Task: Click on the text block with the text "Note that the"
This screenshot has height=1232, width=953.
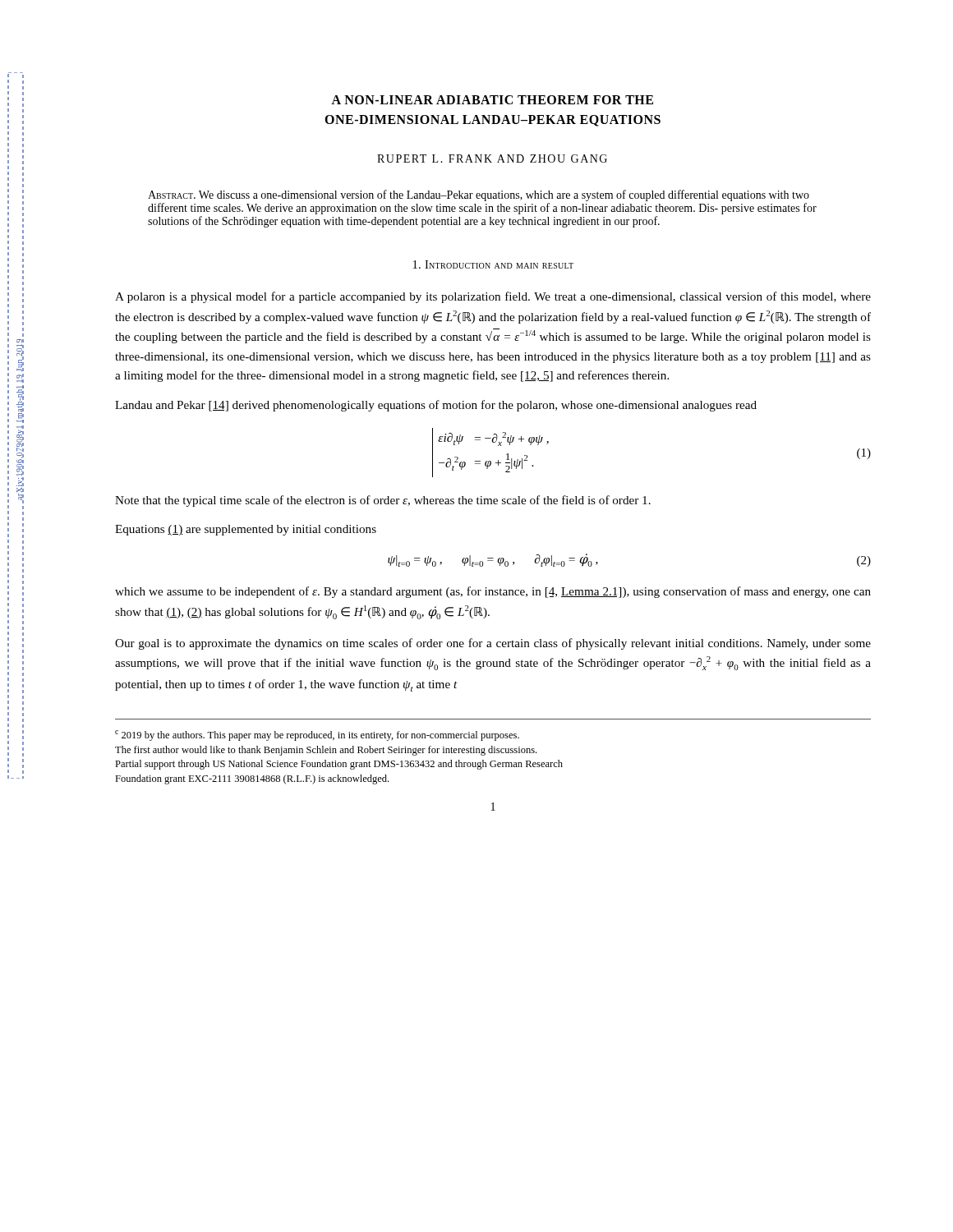Action: [493, 514]
